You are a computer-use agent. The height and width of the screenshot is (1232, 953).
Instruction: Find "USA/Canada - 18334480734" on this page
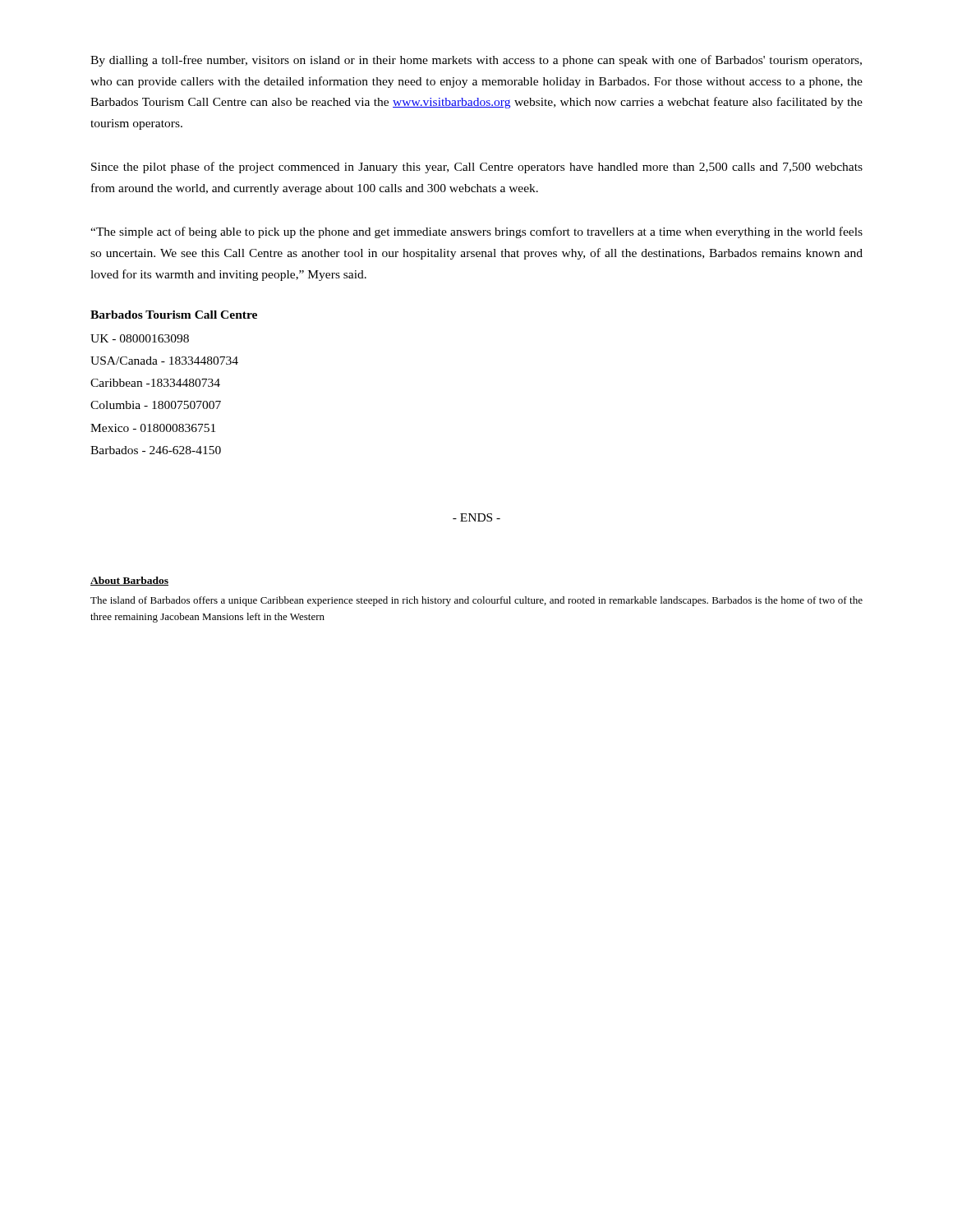pyautogui.click(x=164, y=360)
